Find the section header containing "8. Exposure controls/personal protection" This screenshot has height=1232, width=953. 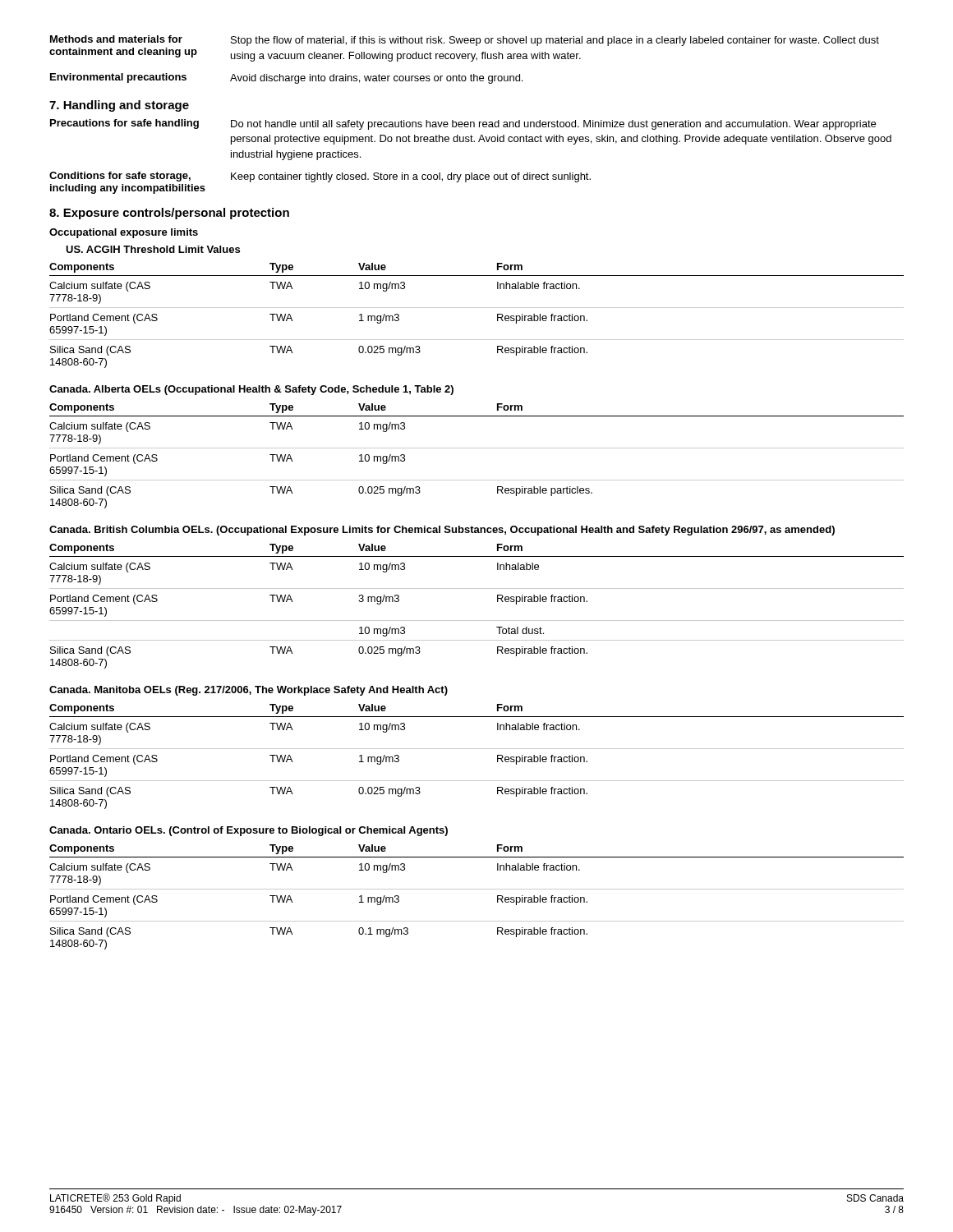[169, 214]
